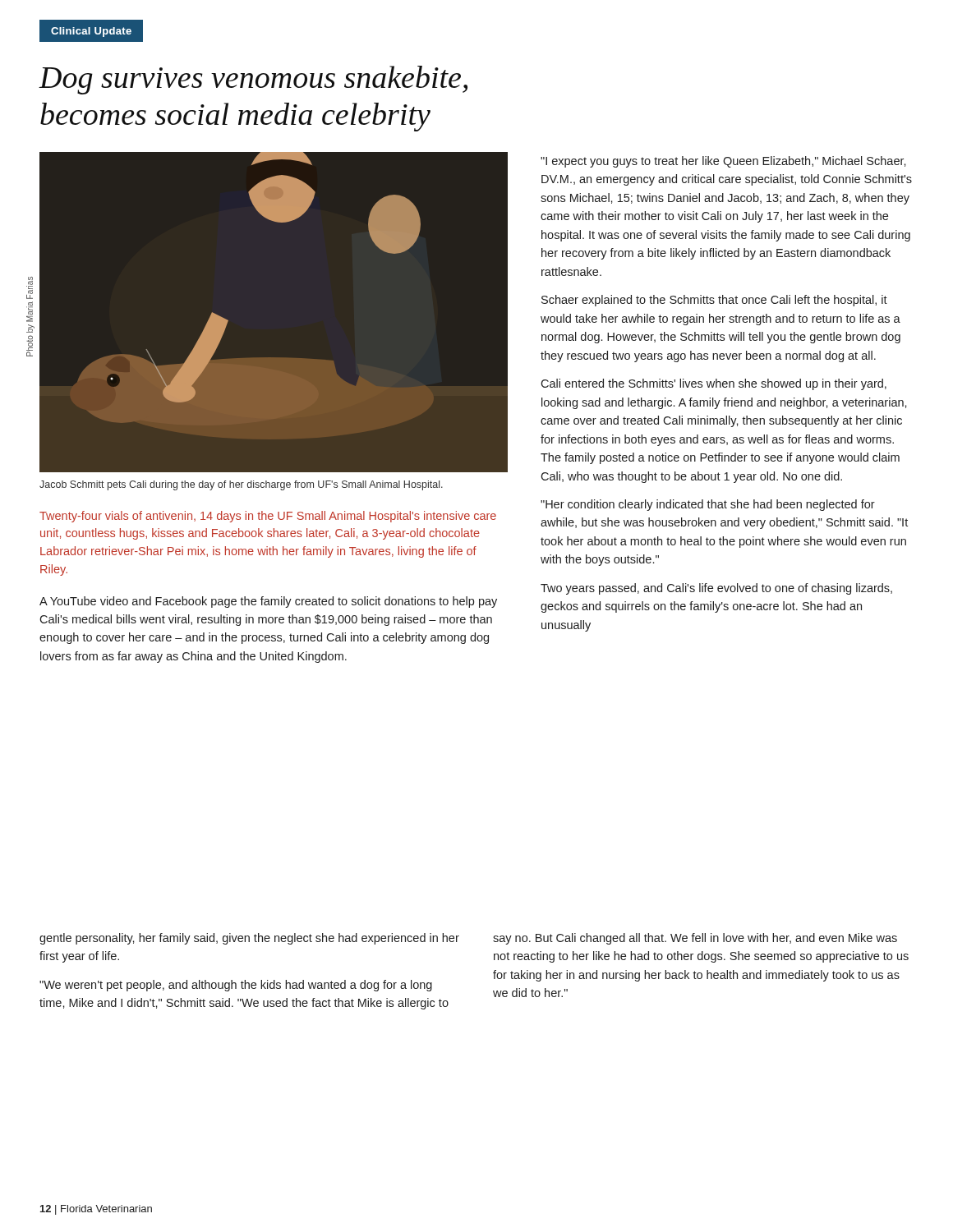The image size is (953, 1232).
Task: Point to the region starting "Twenty-four vials of antivenin, 14"
Action: pos(268,542)
